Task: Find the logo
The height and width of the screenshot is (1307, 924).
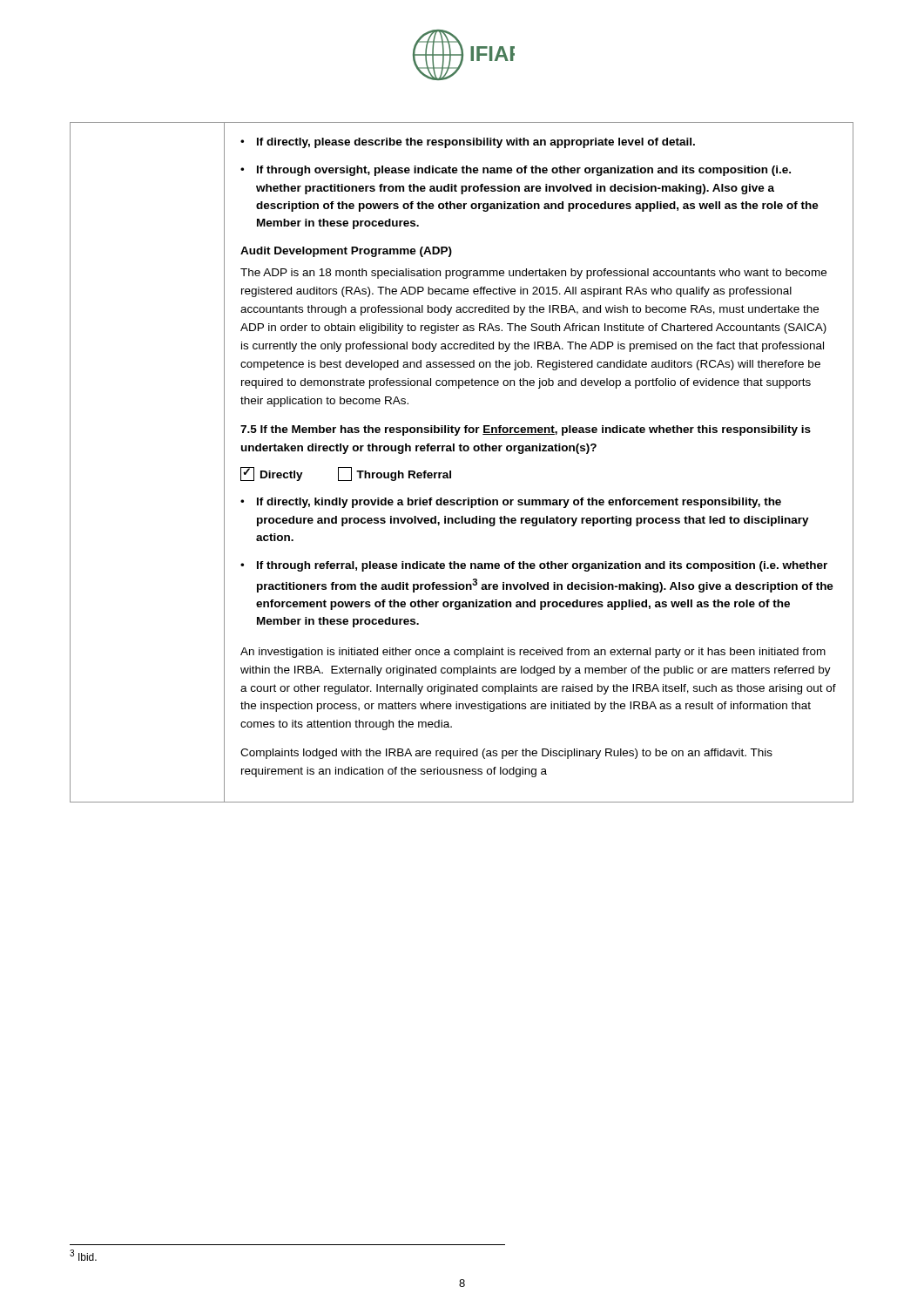Action: click(x=462, y=56)
